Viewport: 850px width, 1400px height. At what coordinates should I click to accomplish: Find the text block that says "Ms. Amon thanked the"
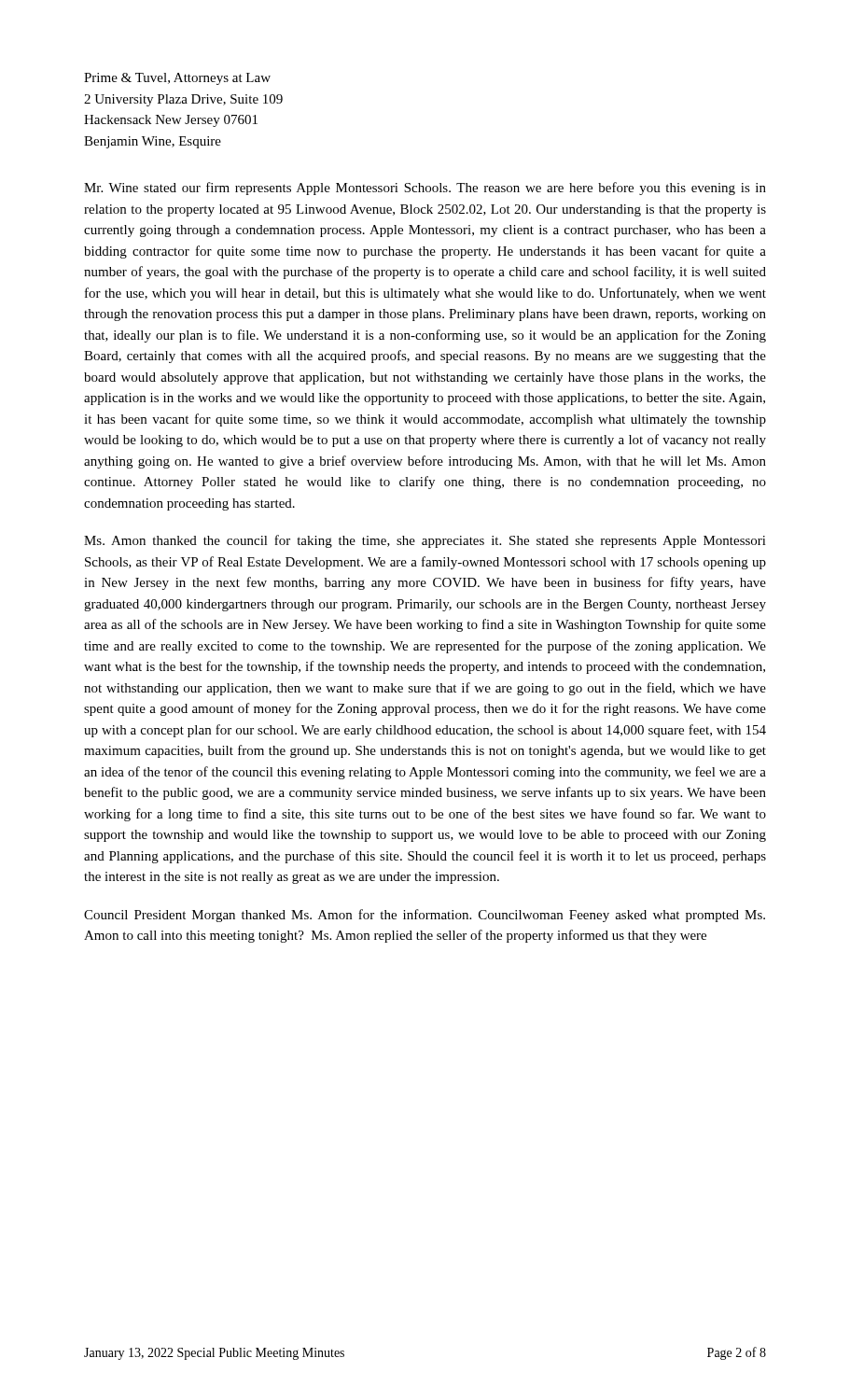(x=425, y=708)
